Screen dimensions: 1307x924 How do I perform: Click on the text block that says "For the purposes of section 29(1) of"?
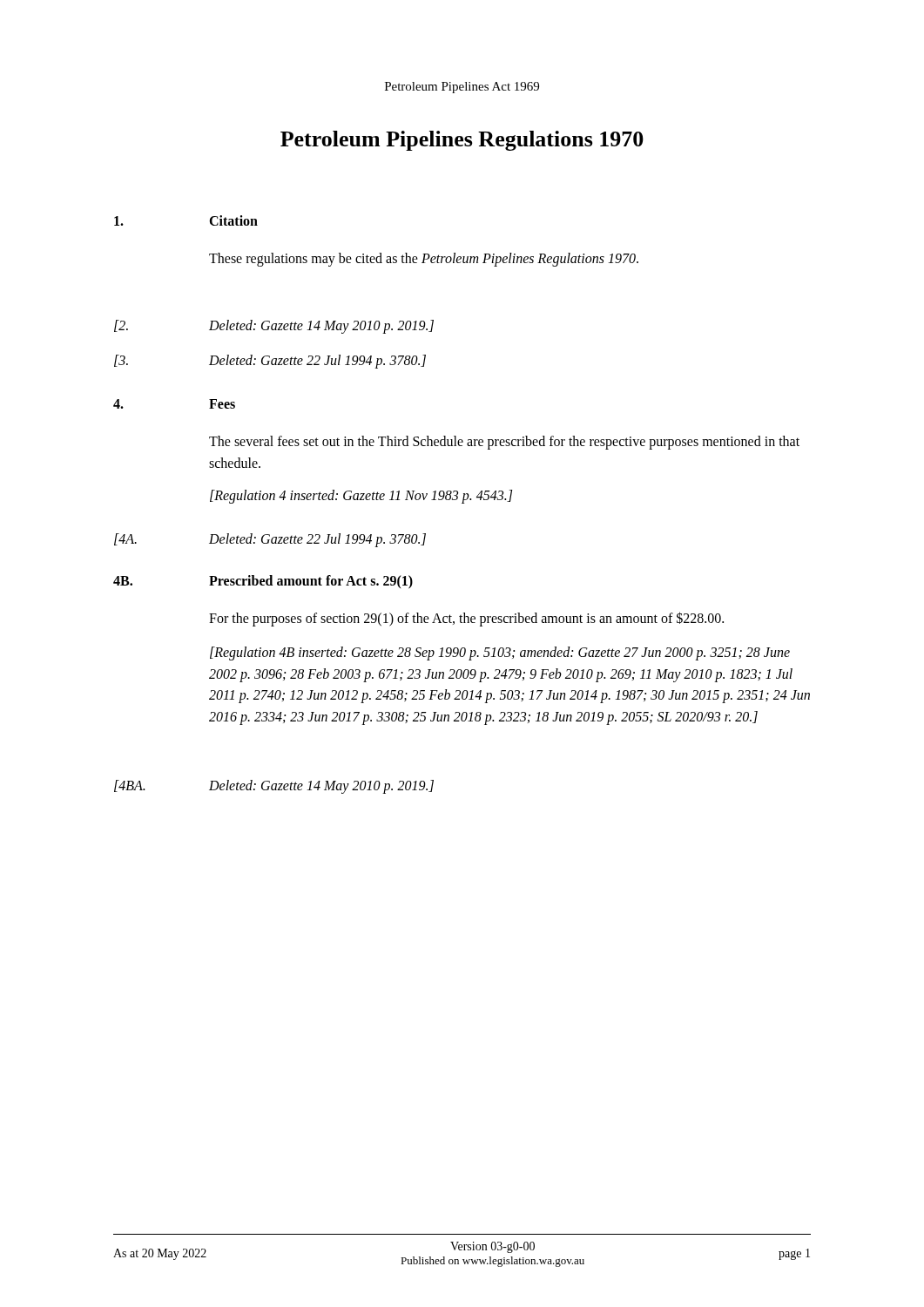[510, 668]
